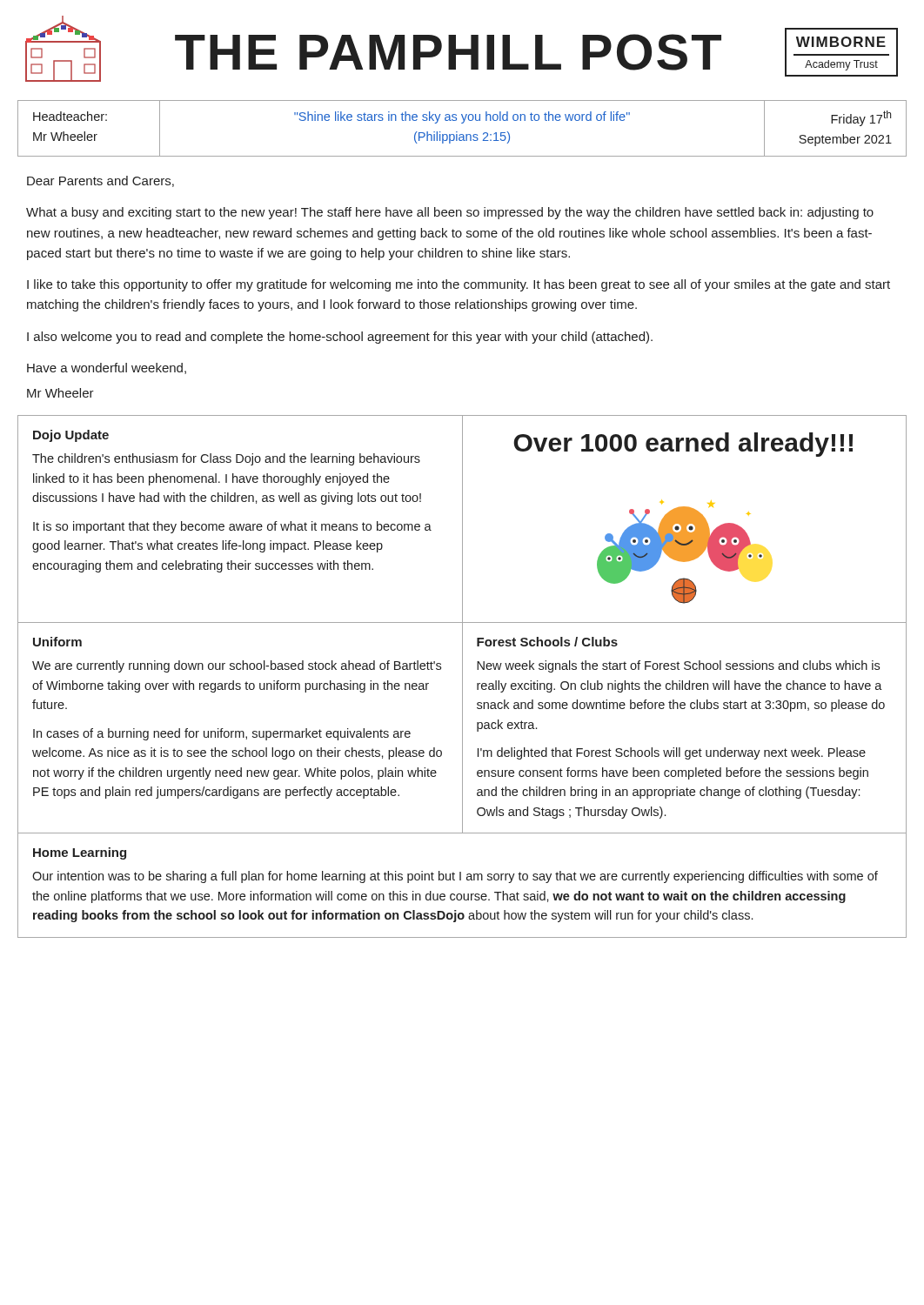The width and height of the screenshot is (924, 1305).
Task: Click on the title that says "THE PAMPHILL POST"
Action: [449, 52]
